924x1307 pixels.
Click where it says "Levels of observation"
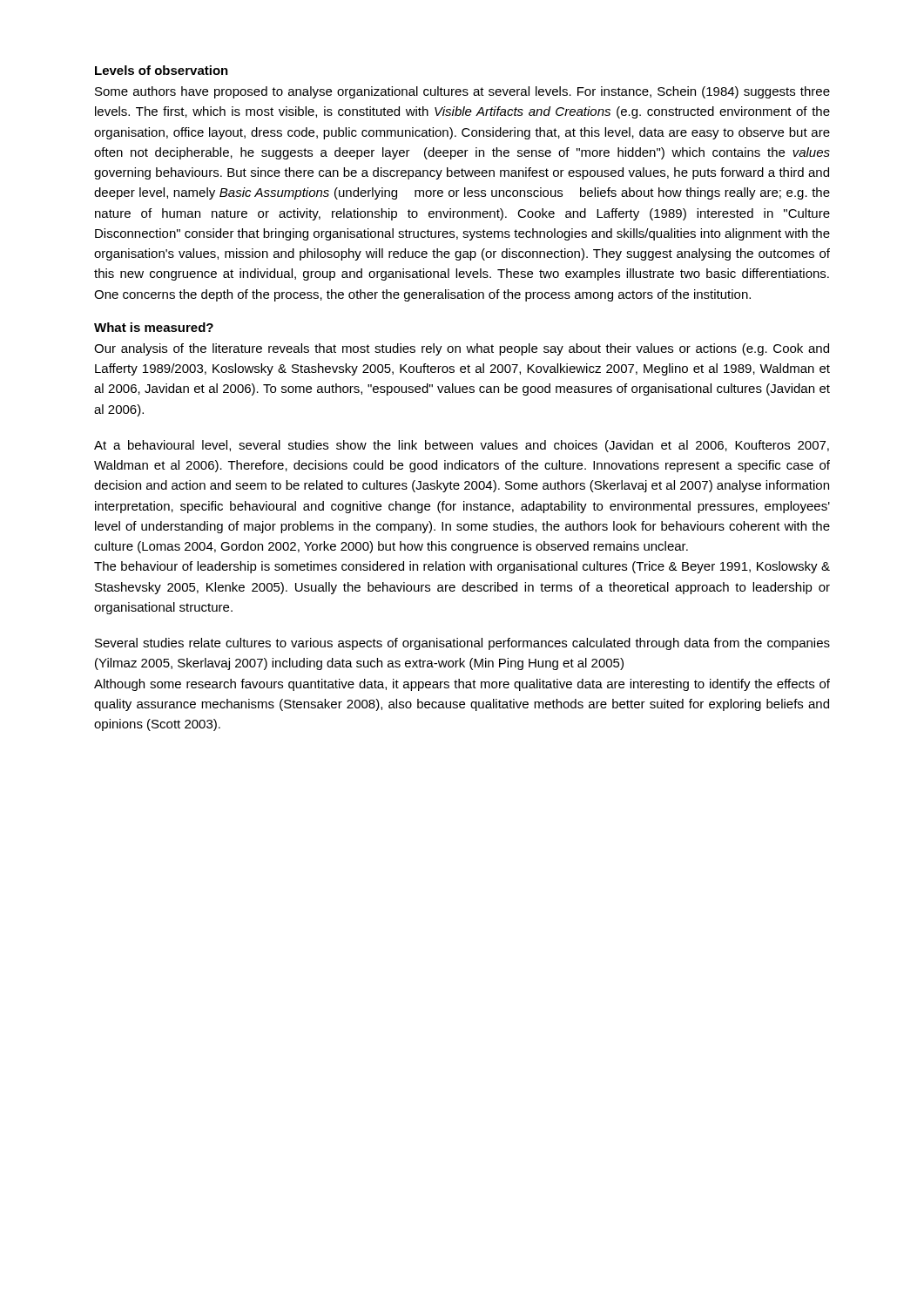161,70
